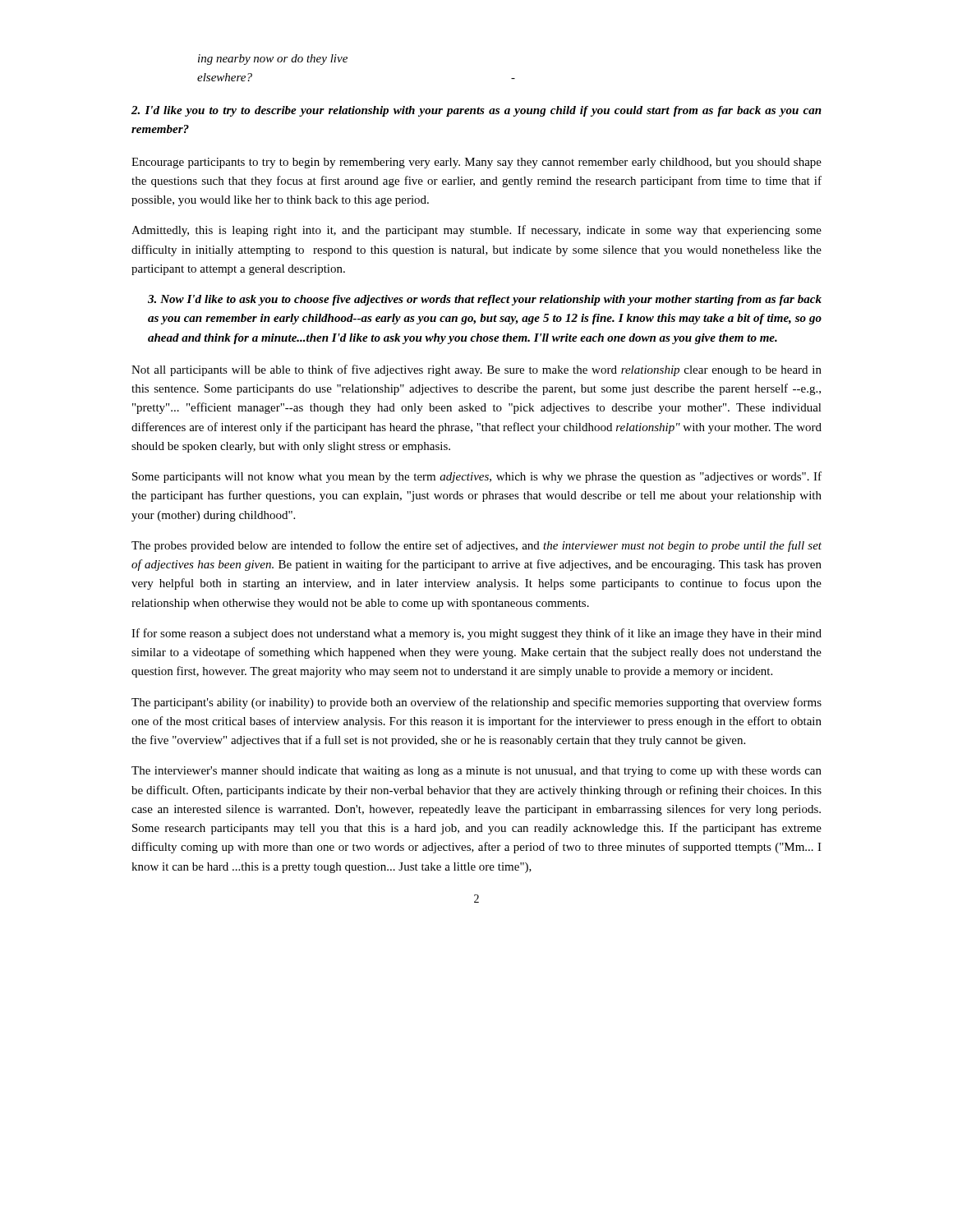Image resolution: width=953 pixels, height=1232 pixels.
Task: Select the passage starting "Not all participants will"
Action: point(476,408)
